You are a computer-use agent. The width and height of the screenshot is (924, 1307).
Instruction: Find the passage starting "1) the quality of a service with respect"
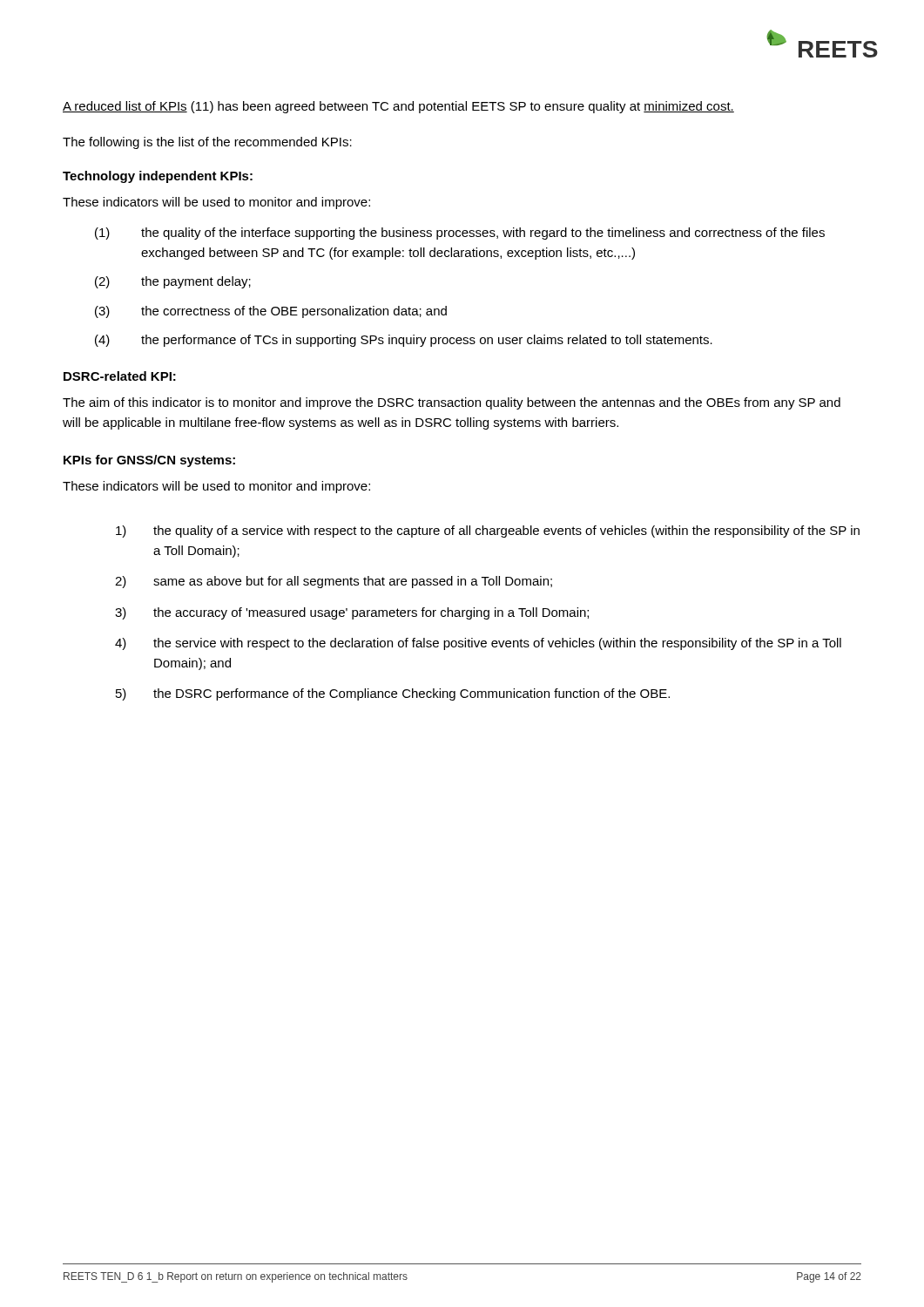[x=462, y=540]
